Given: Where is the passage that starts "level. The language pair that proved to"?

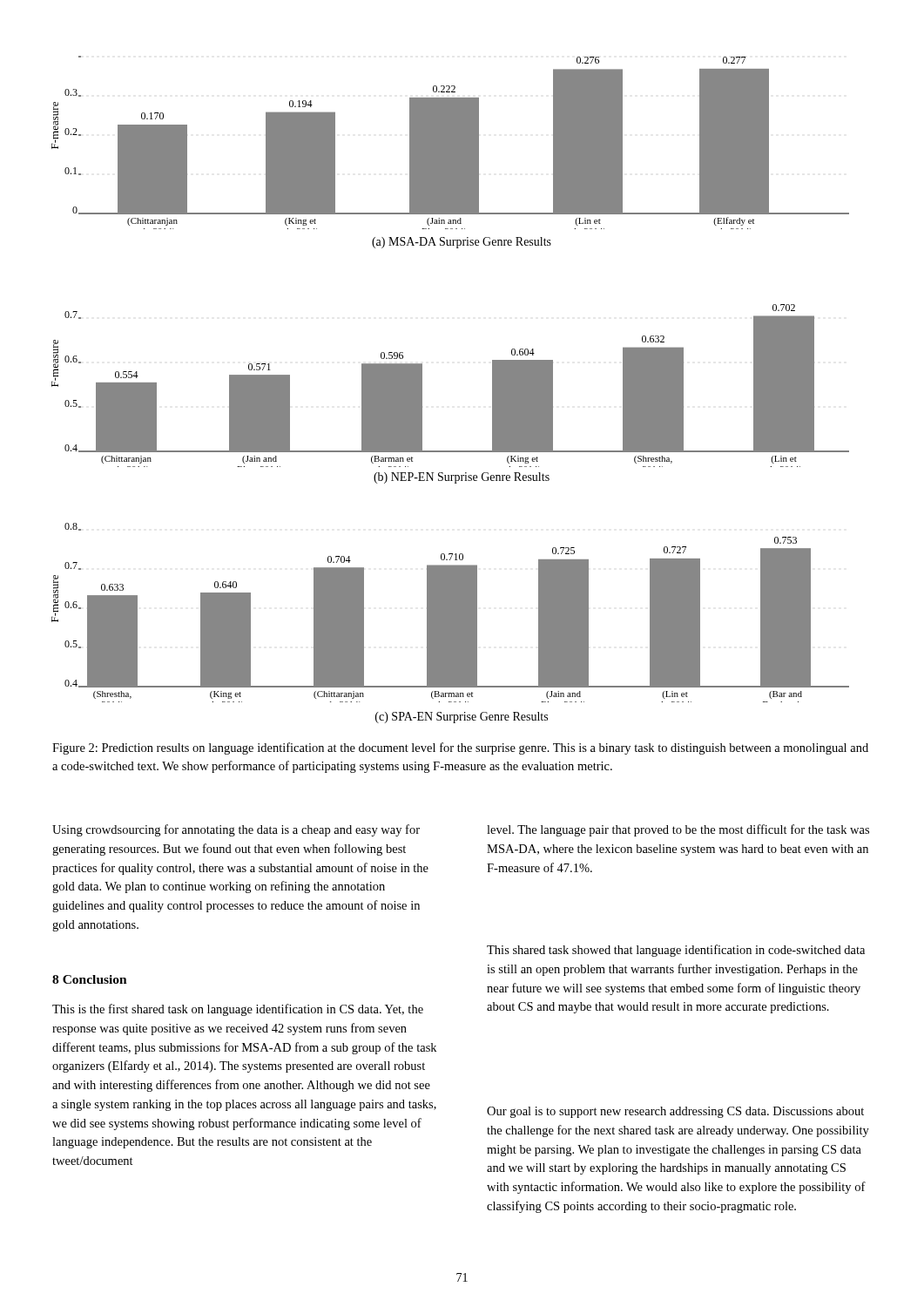Looking at the screenshot, I should (678, 848).
